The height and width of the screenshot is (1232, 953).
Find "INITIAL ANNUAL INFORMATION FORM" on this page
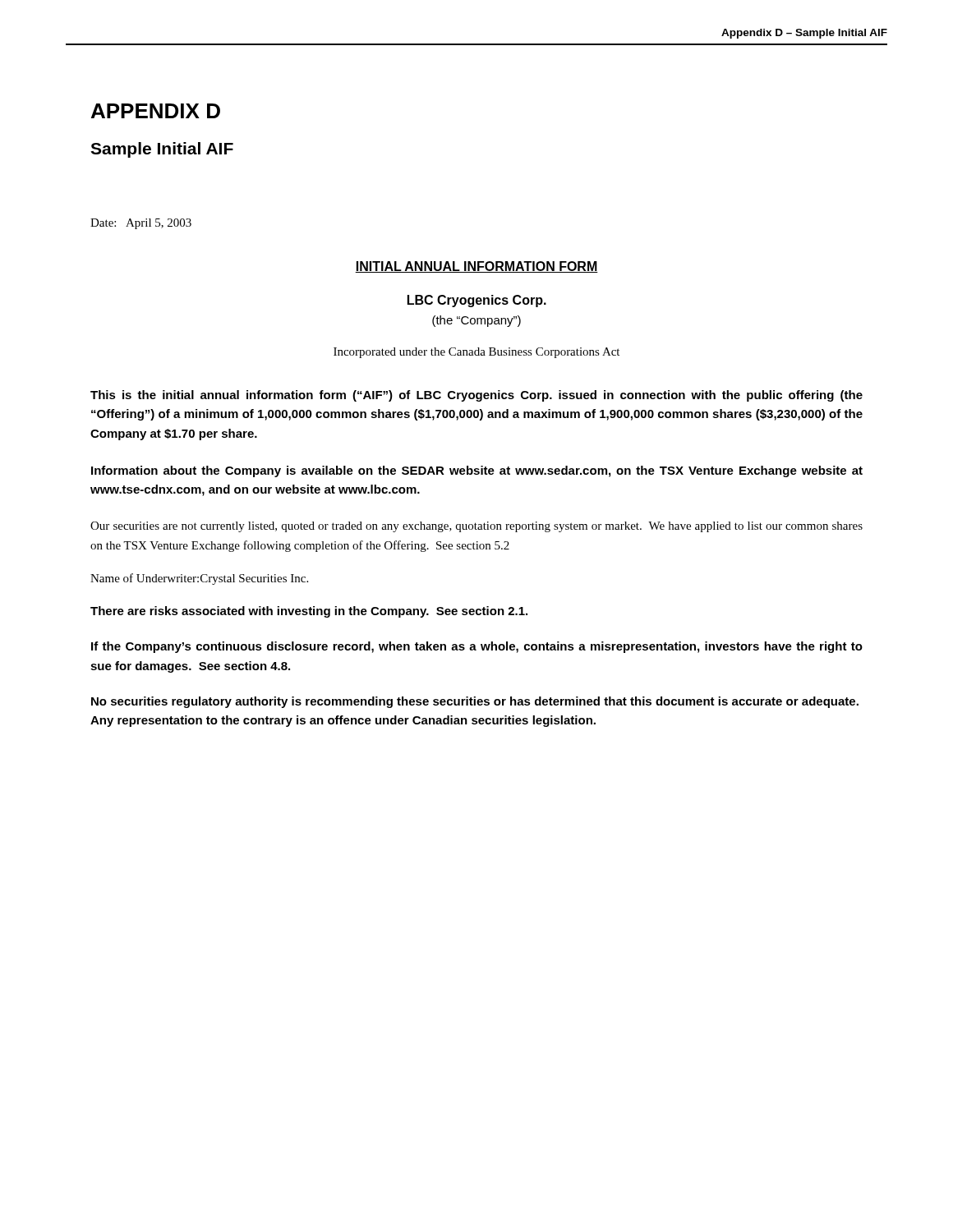pos(476,267)
